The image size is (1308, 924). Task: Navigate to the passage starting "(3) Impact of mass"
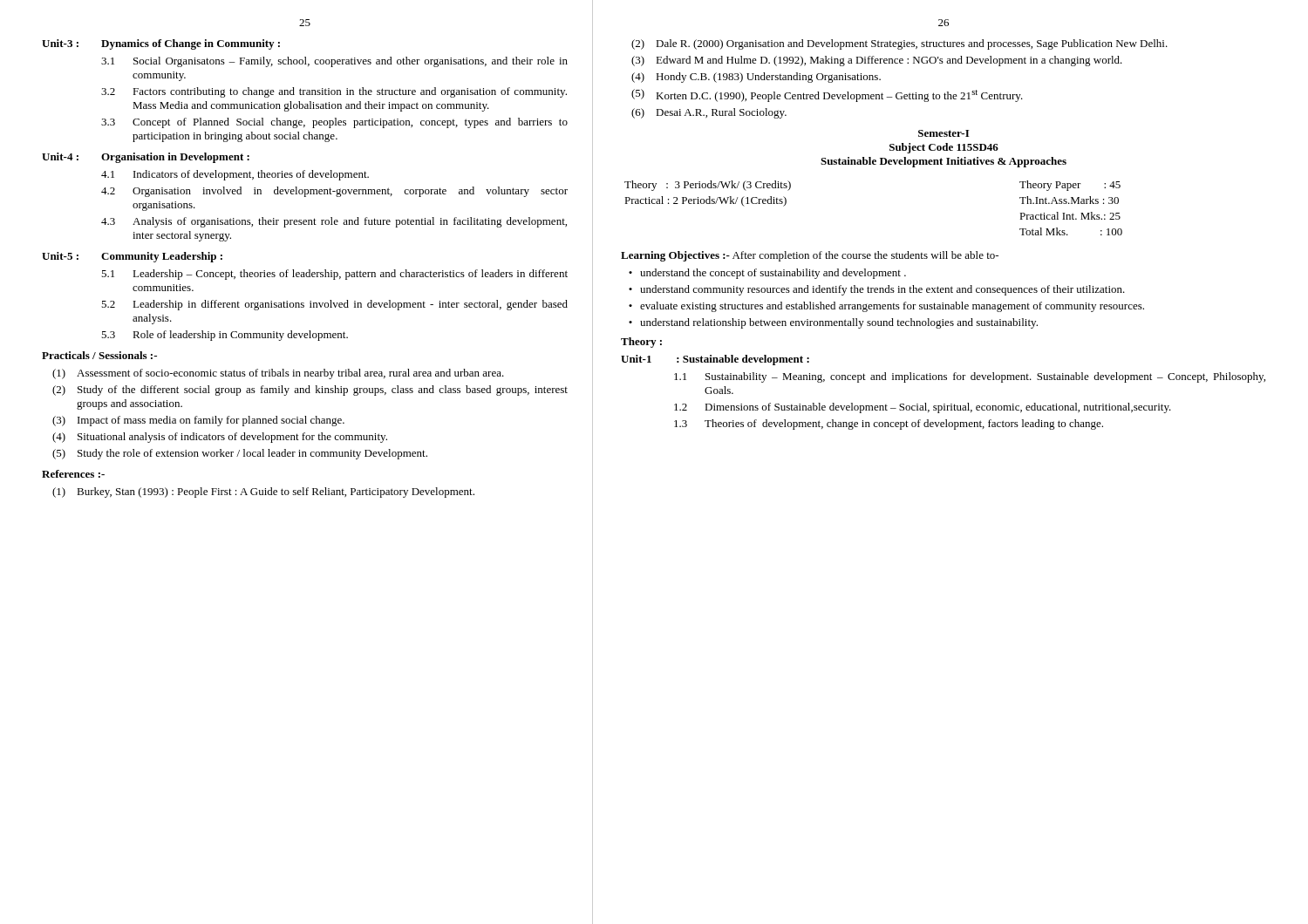310,420
